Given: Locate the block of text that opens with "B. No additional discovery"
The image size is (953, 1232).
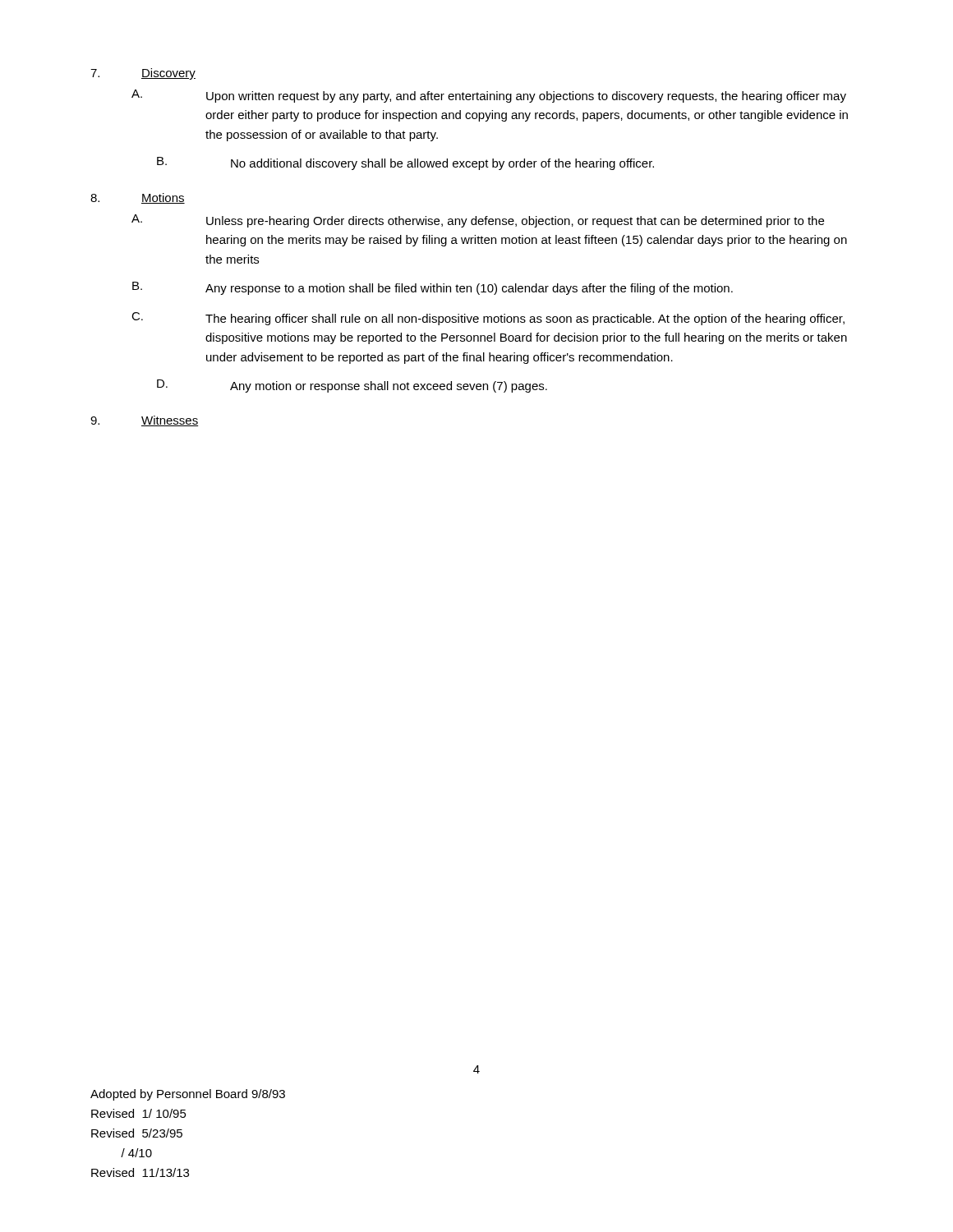Looking at the screenshot, I should click(x=476, y=163).
